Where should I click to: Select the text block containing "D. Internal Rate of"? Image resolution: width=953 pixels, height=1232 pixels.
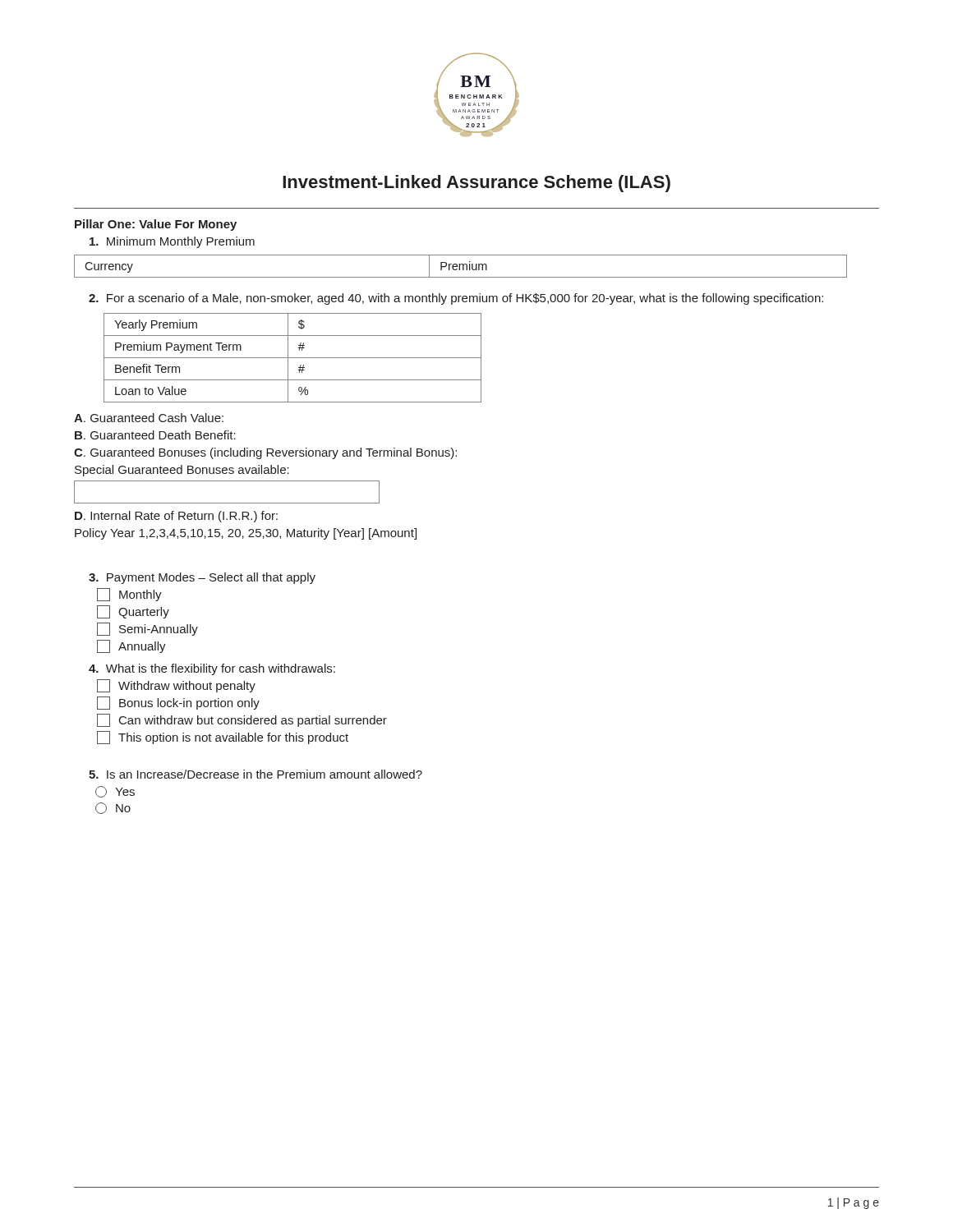[176, 515]
